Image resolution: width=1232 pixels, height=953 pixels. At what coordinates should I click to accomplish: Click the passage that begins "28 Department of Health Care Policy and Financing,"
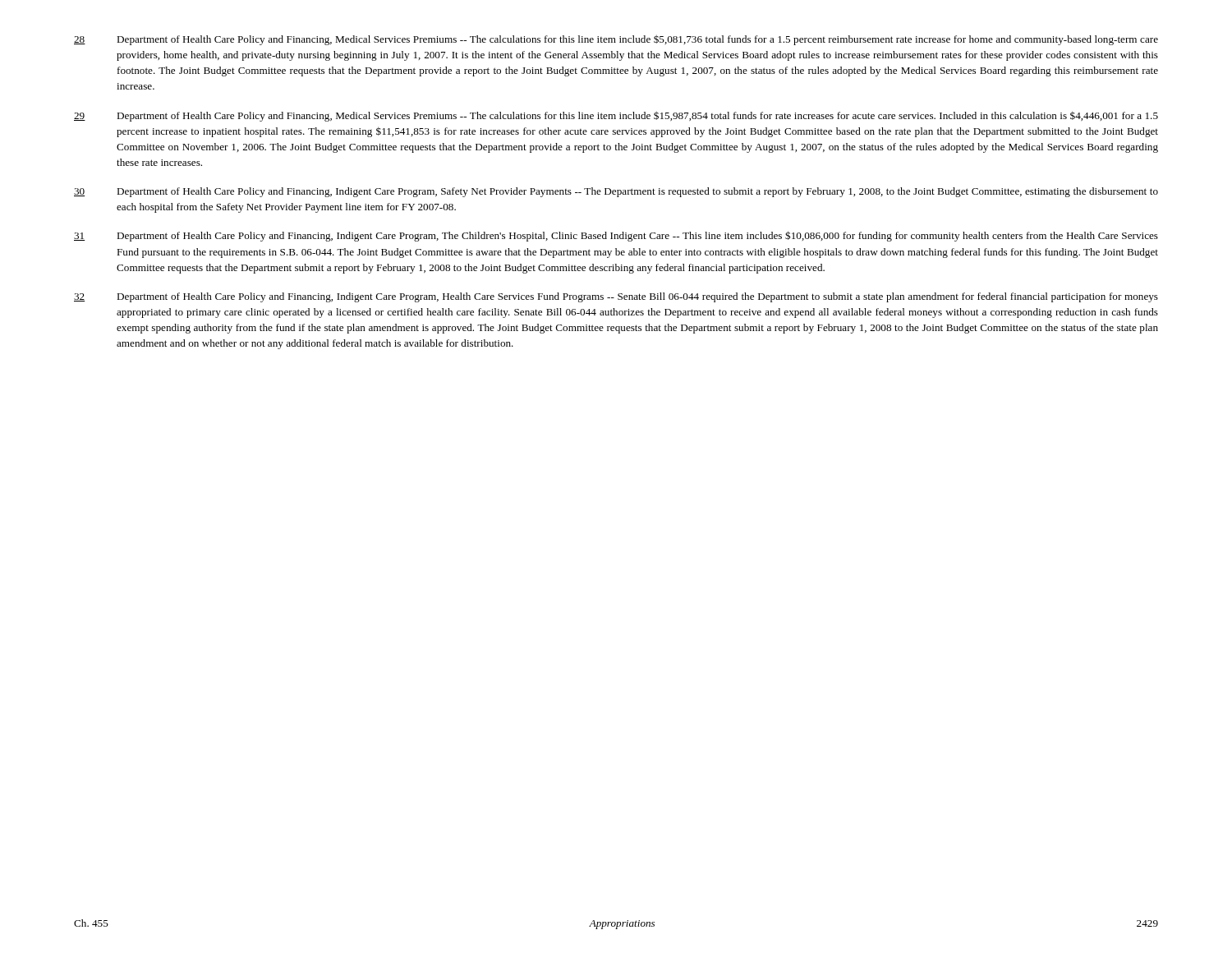coord(616,63)
